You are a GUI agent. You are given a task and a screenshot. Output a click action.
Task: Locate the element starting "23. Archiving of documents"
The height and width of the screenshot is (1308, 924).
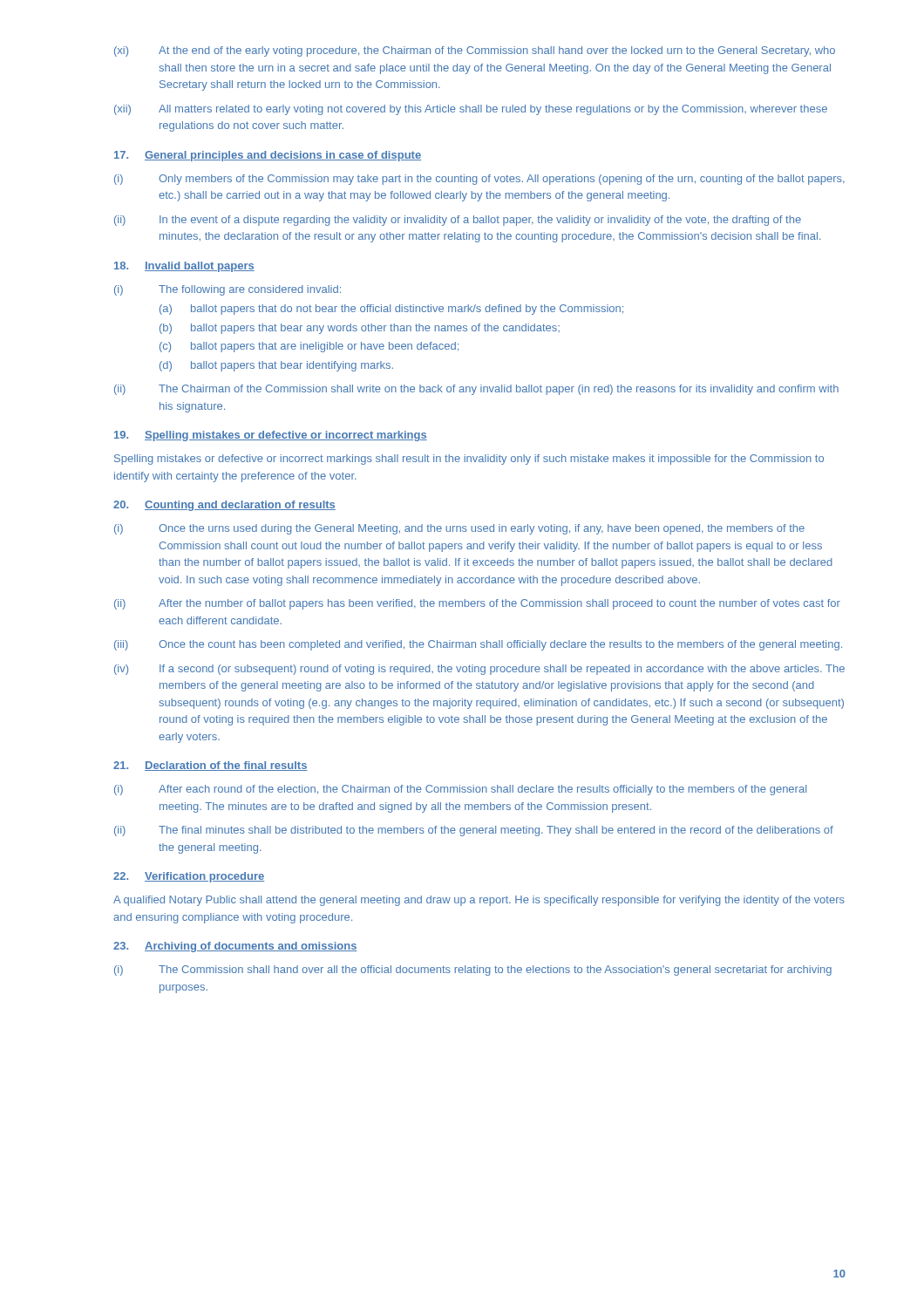click(x=235, y=946)
